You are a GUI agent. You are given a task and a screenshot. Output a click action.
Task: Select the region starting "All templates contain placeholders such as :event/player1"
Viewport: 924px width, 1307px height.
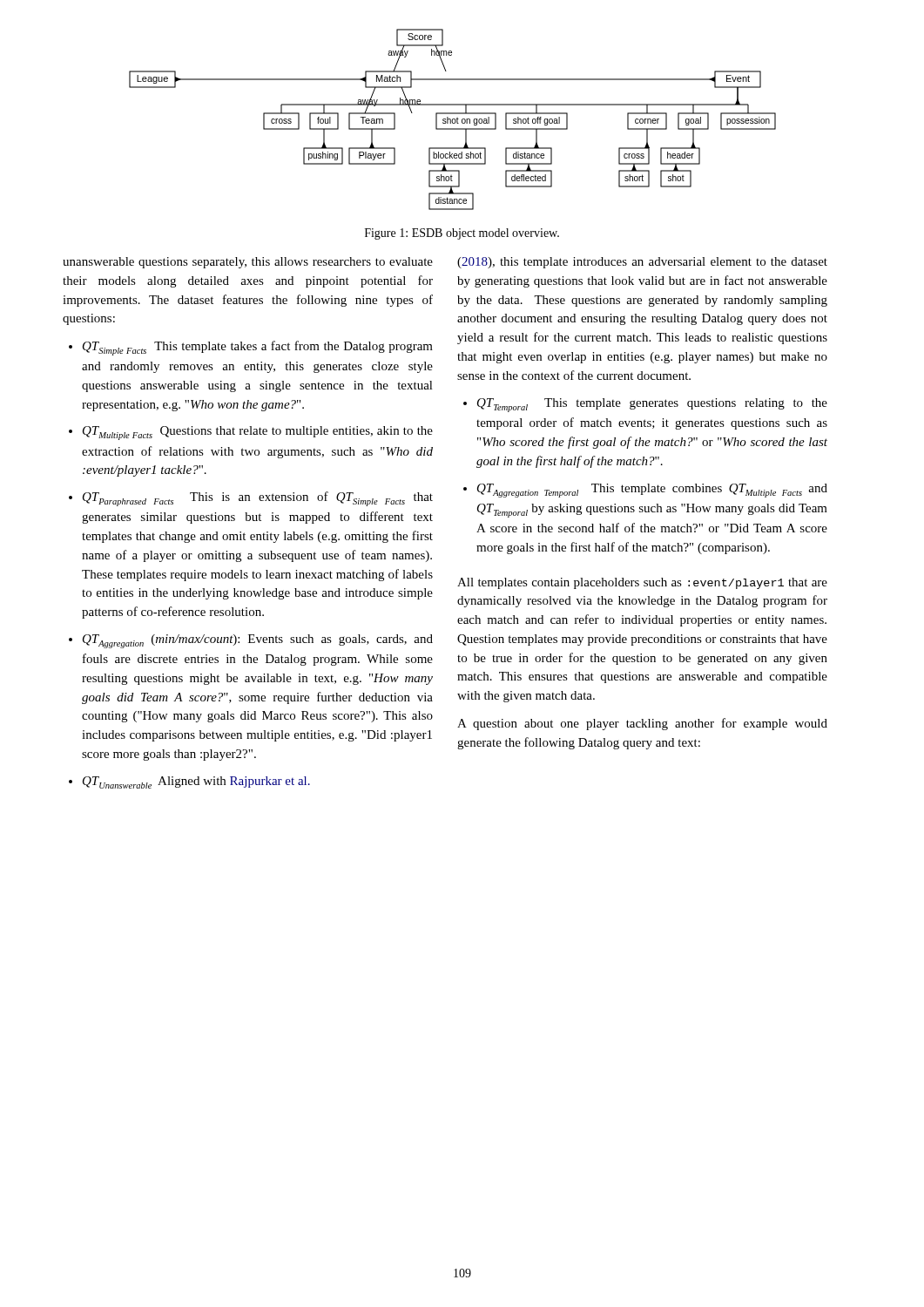pos(642,639)
